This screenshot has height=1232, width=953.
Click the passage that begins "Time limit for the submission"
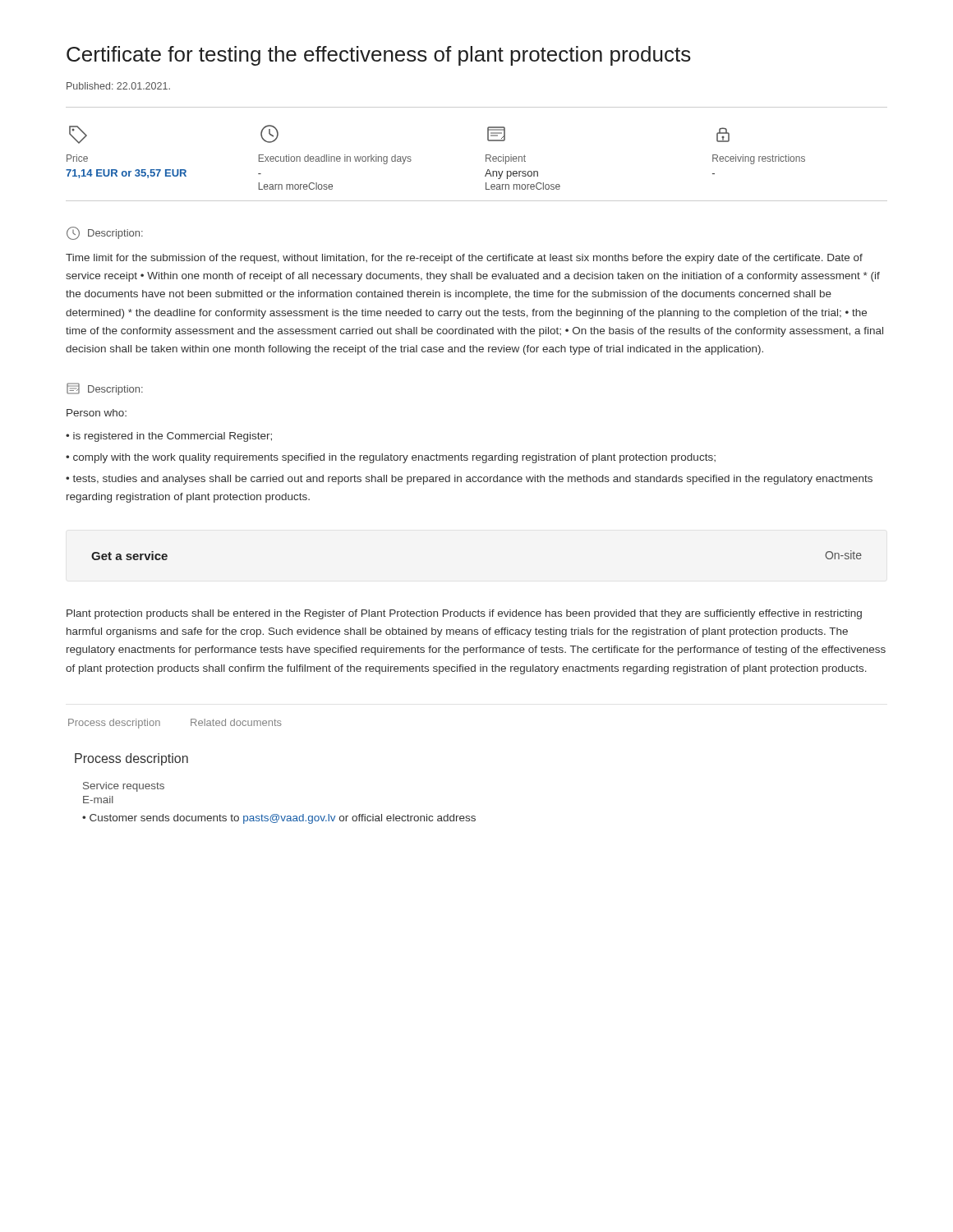(475, 303)
